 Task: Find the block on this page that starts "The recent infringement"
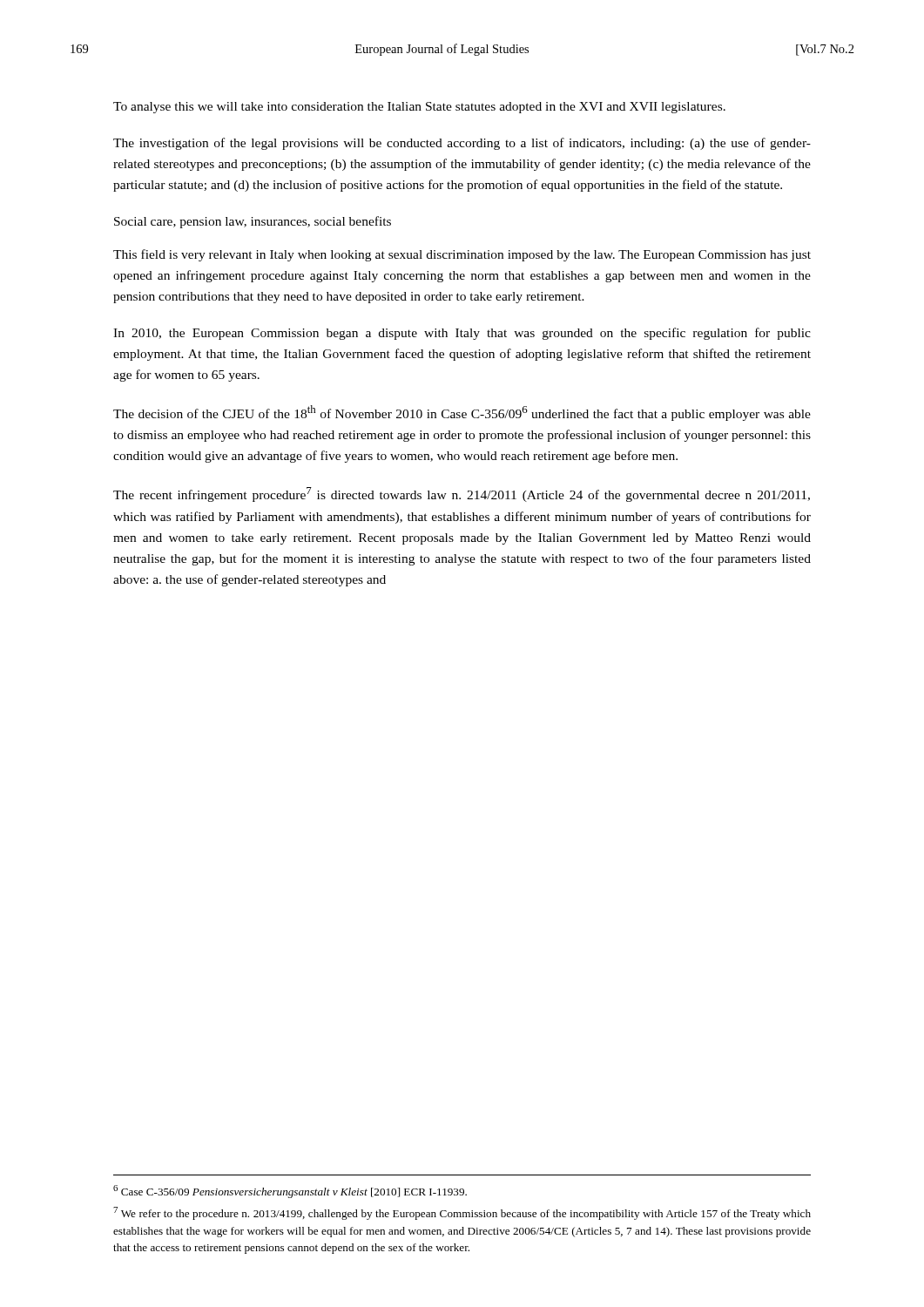(x=462, y=535)
